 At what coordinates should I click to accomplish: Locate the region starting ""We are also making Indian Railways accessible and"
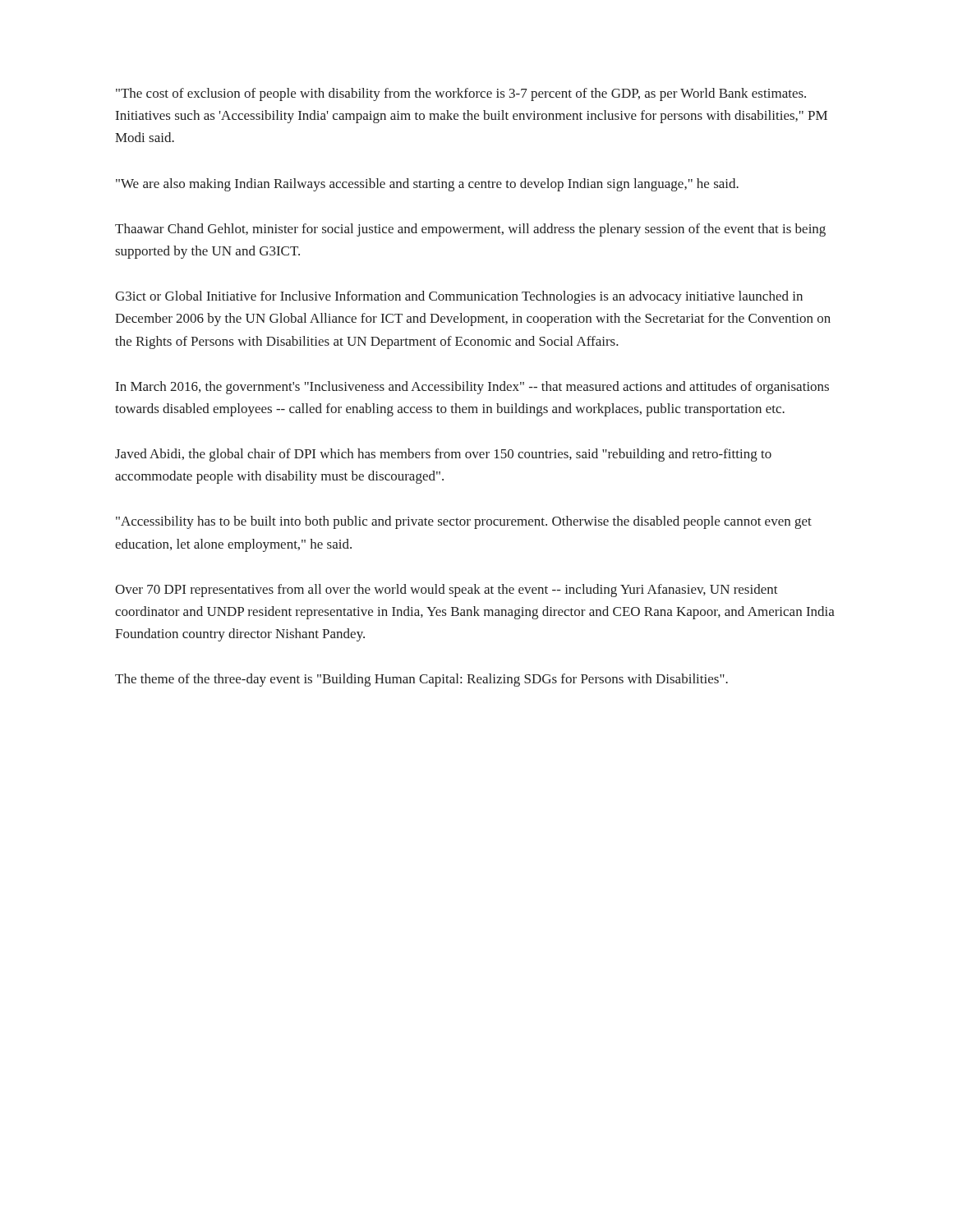pyautogui.click(x=427, y=183)
